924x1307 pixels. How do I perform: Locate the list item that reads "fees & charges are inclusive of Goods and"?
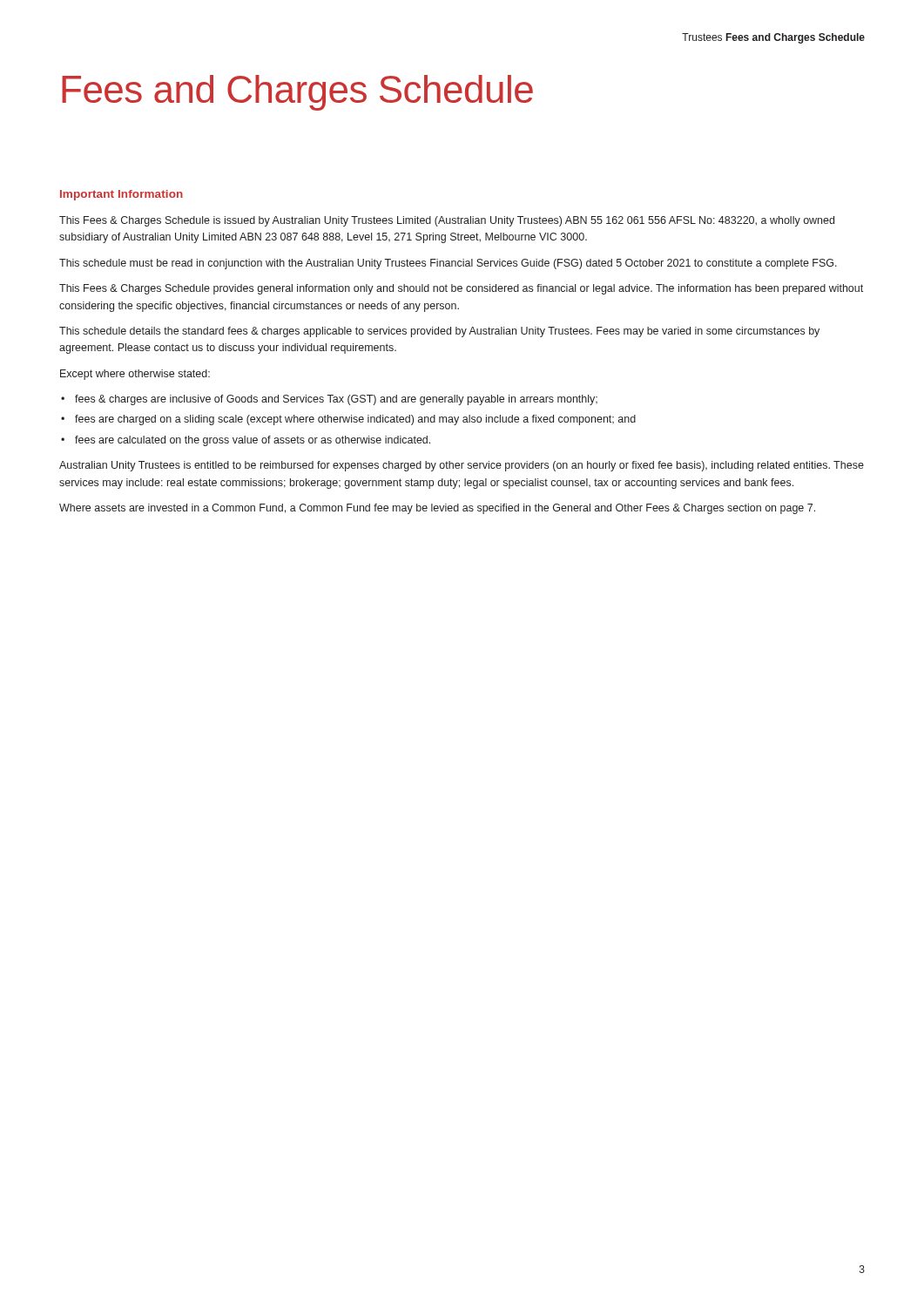tap(337, 399)
